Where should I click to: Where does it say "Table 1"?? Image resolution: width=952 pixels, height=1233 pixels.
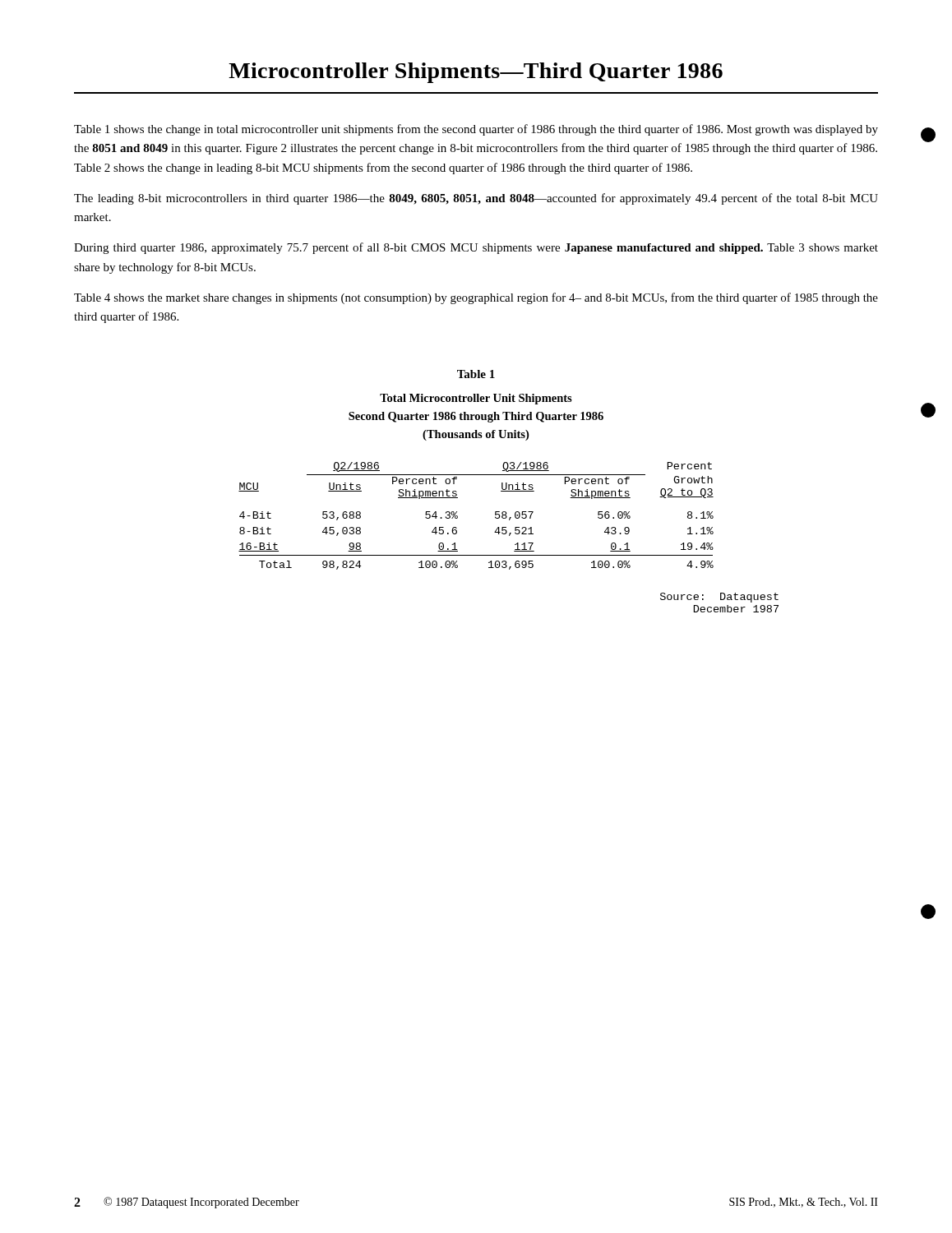pyautogui.click(x=476, y=374)
